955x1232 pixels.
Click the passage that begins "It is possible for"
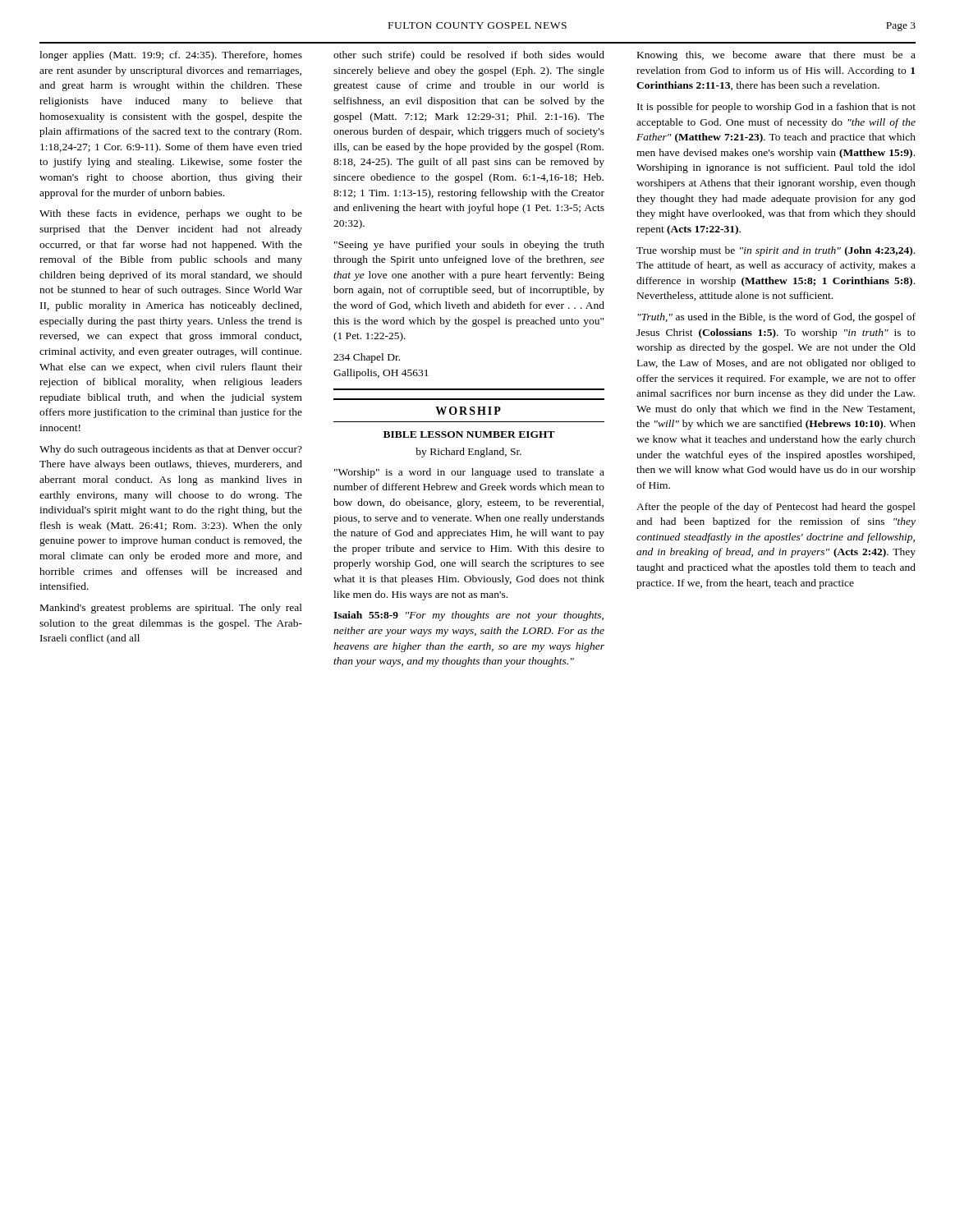tap(776, 168)
